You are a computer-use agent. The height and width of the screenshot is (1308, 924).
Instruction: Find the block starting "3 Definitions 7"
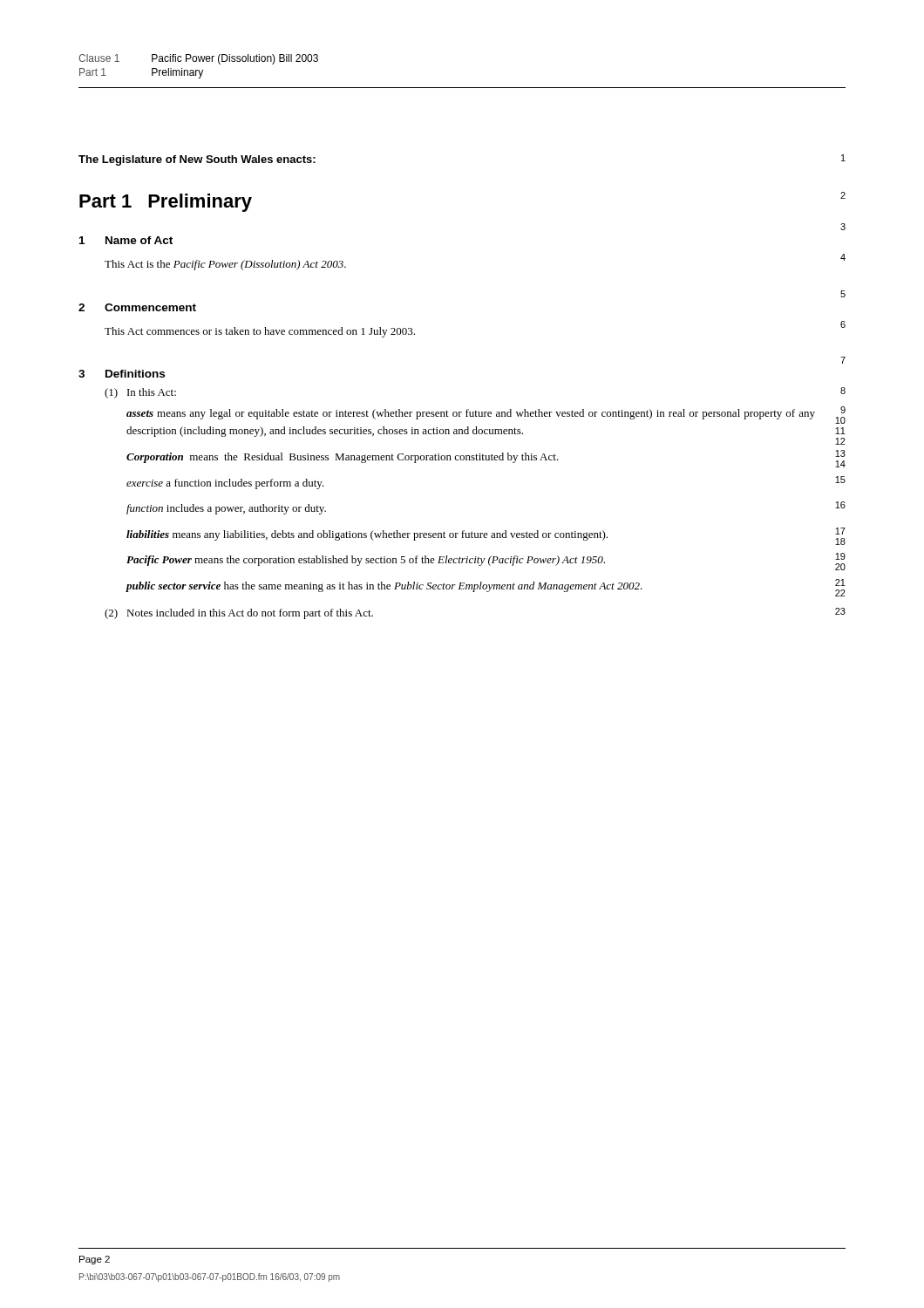pyautogui.click(x=843, y=360)
